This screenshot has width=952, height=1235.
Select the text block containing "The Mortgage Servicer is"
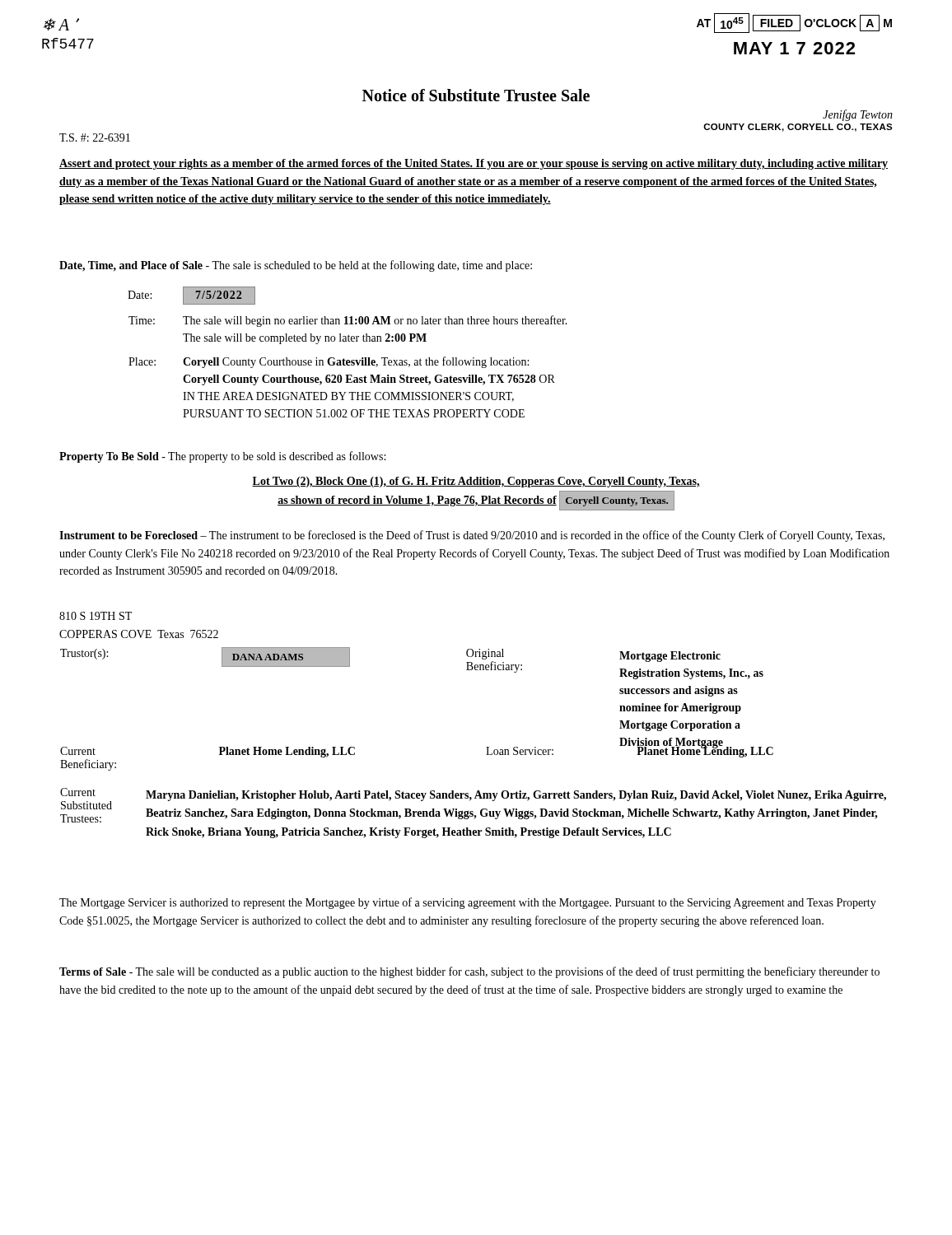[x=468, y=912]
